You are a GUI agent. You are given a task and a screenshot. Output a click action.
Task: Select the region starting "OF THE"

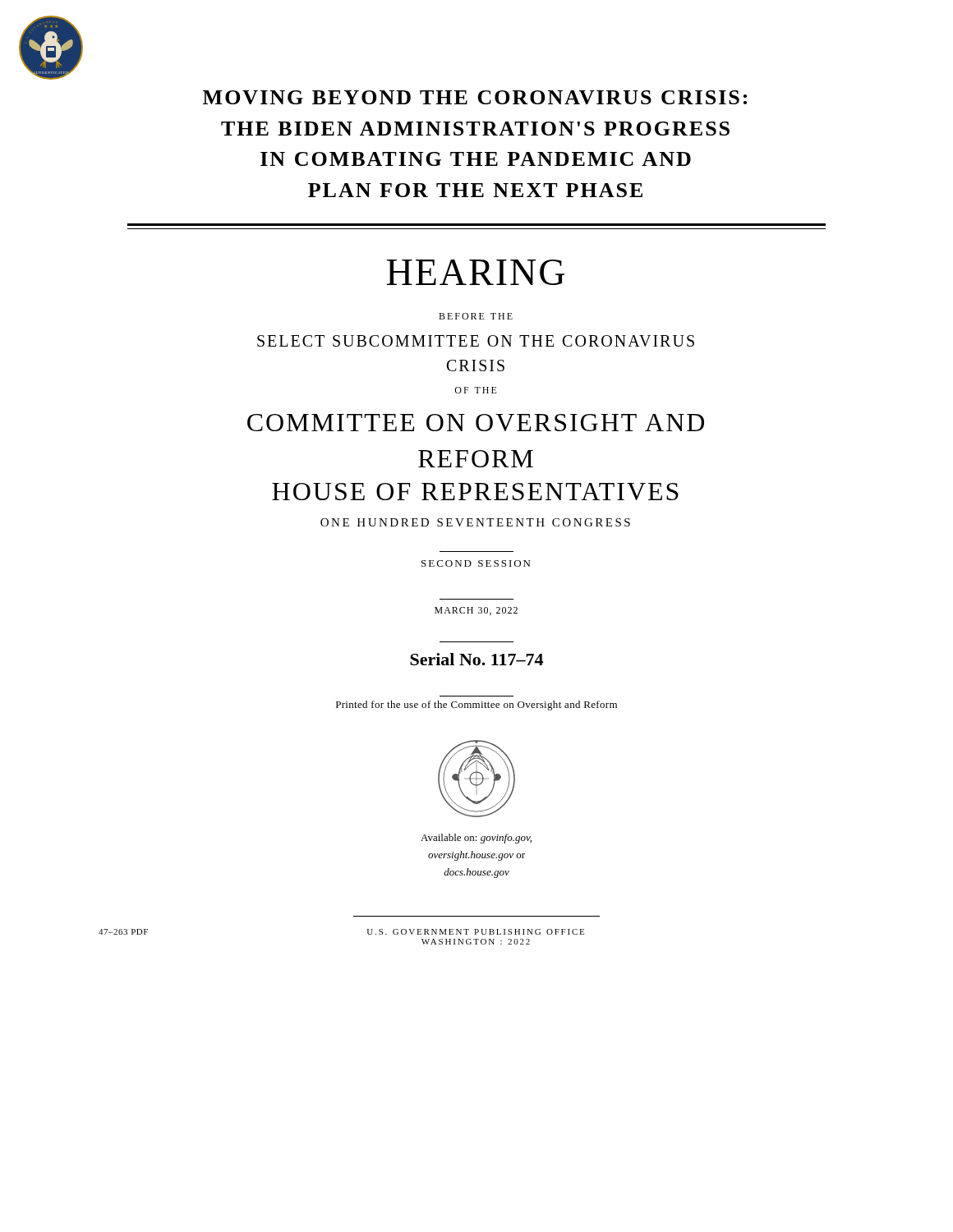[x=476, y=390]
